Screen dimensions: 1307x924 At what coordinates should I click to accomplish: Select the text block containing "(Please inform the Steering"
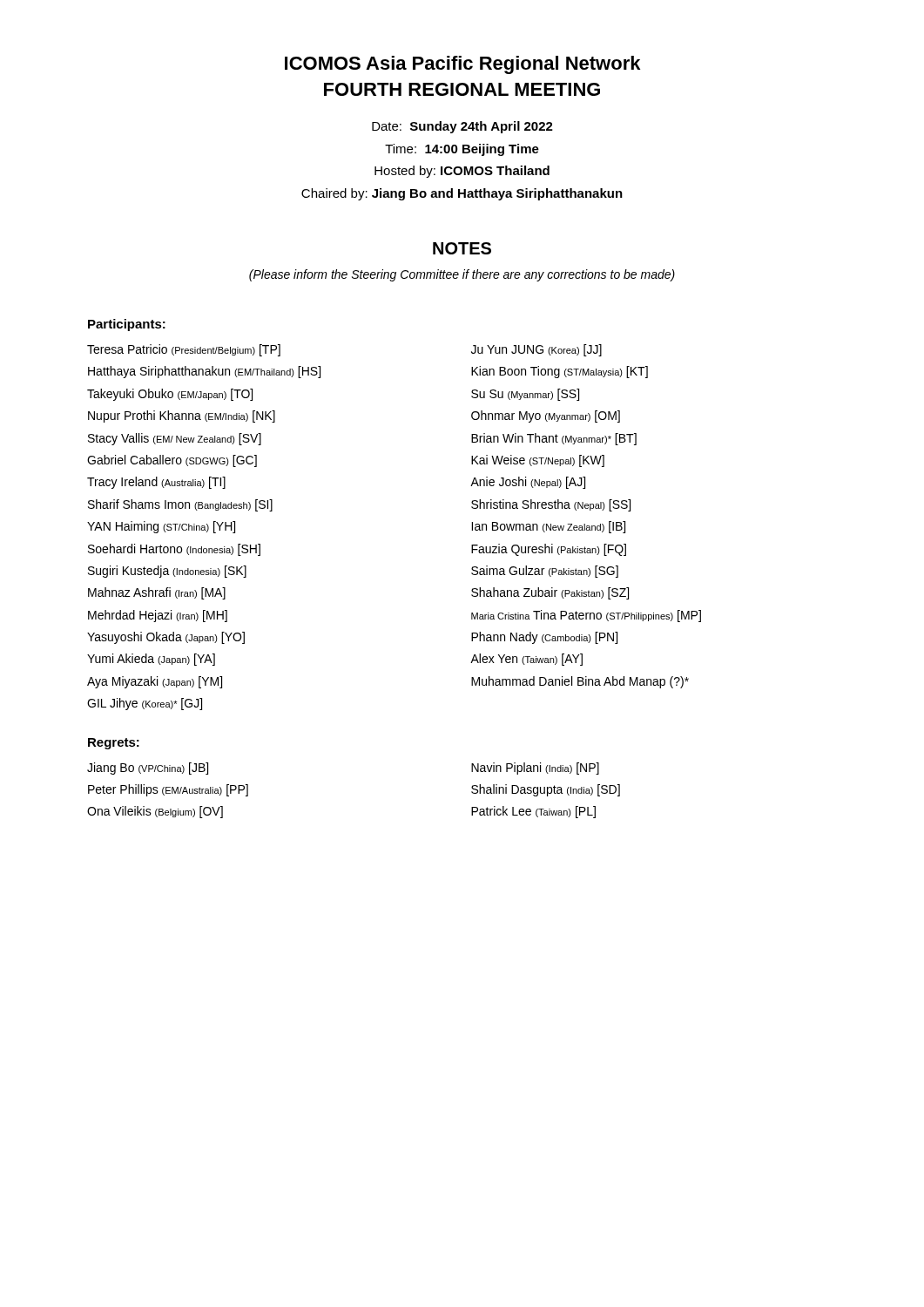point(462,274)
